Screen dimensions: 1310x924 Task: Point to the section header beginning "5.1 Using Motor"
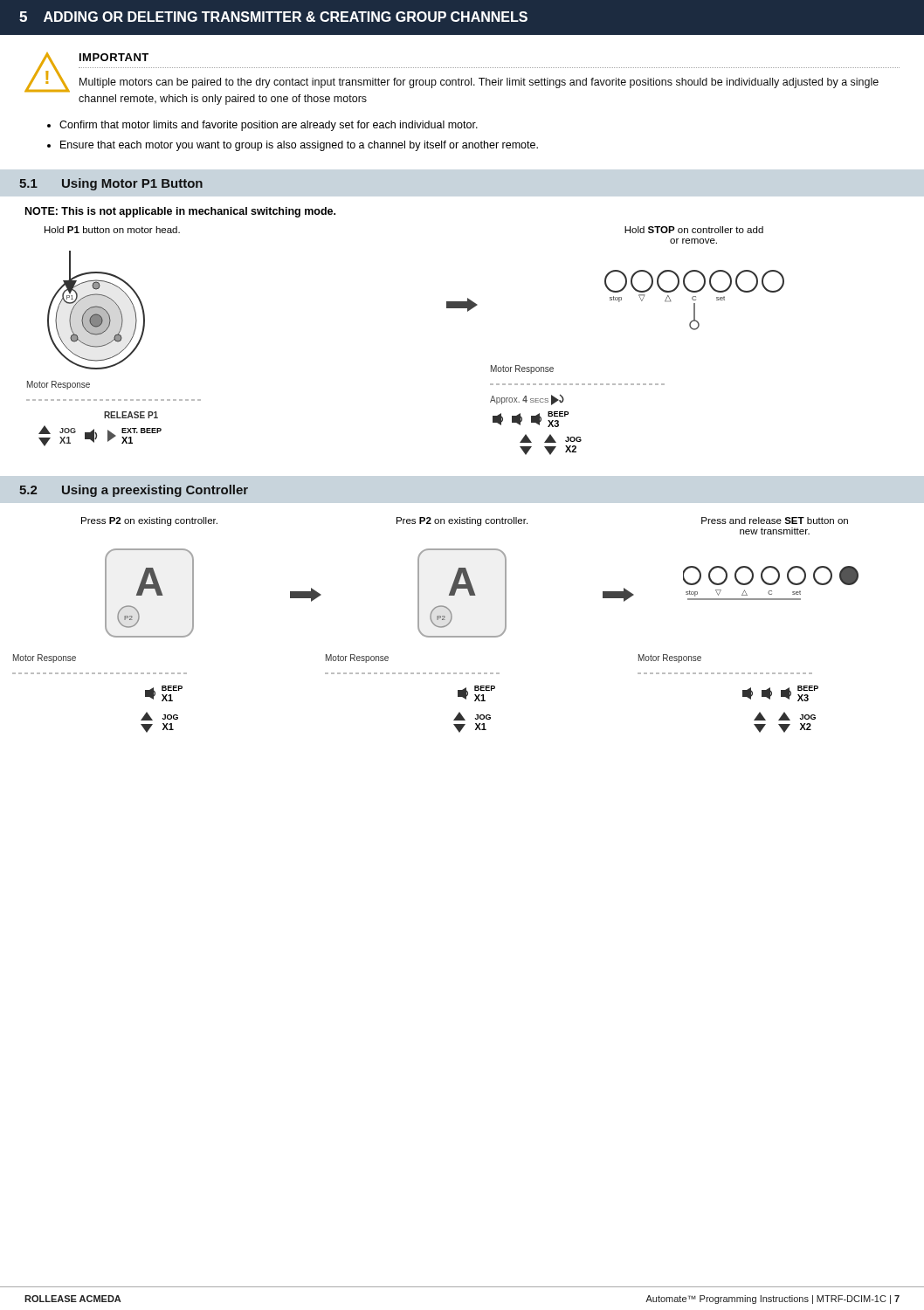[x=111, y=183]
